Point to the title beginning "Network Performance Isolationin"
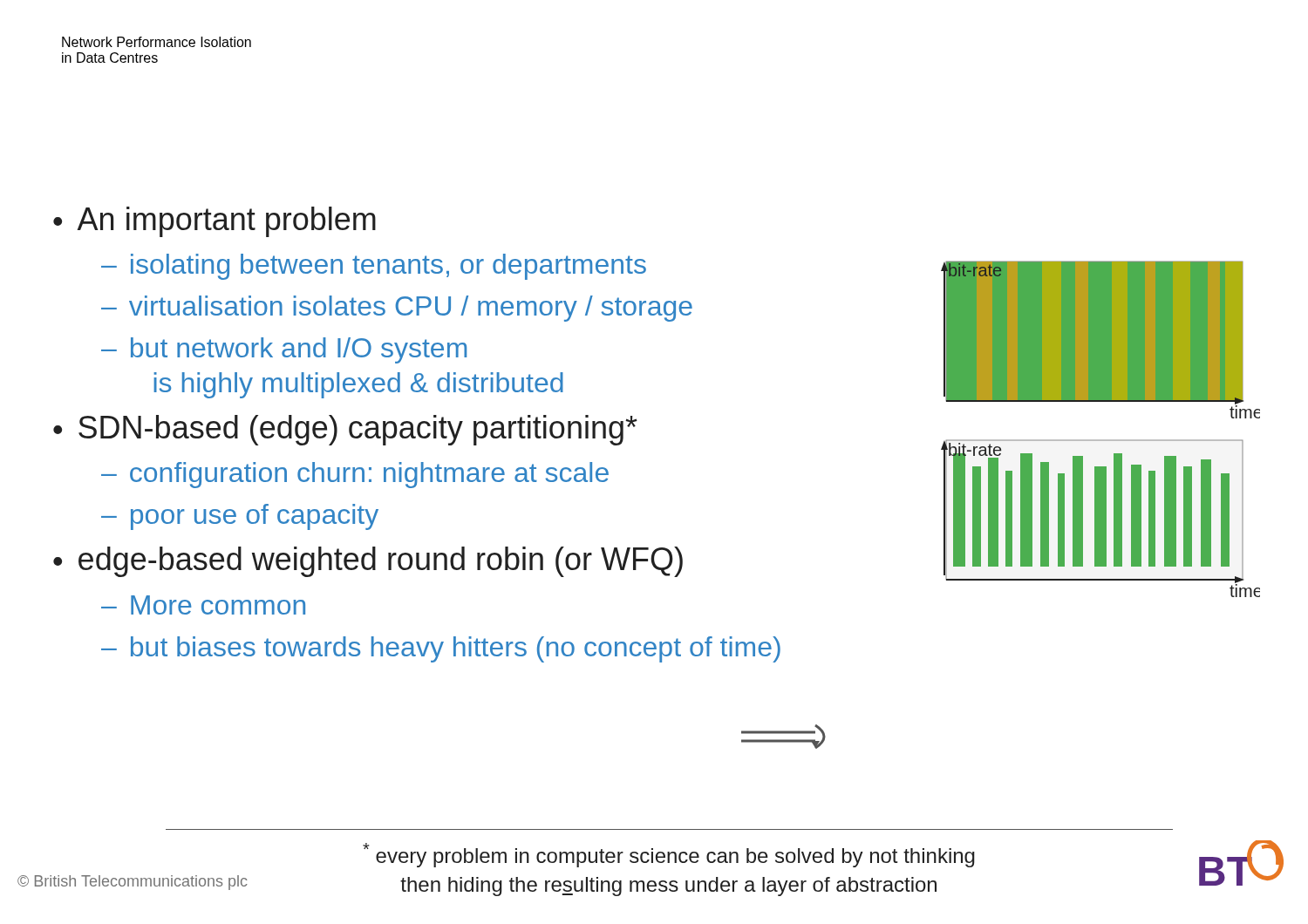The width and height of the screenshot is (1308, 924). click(x=157, y=42)
